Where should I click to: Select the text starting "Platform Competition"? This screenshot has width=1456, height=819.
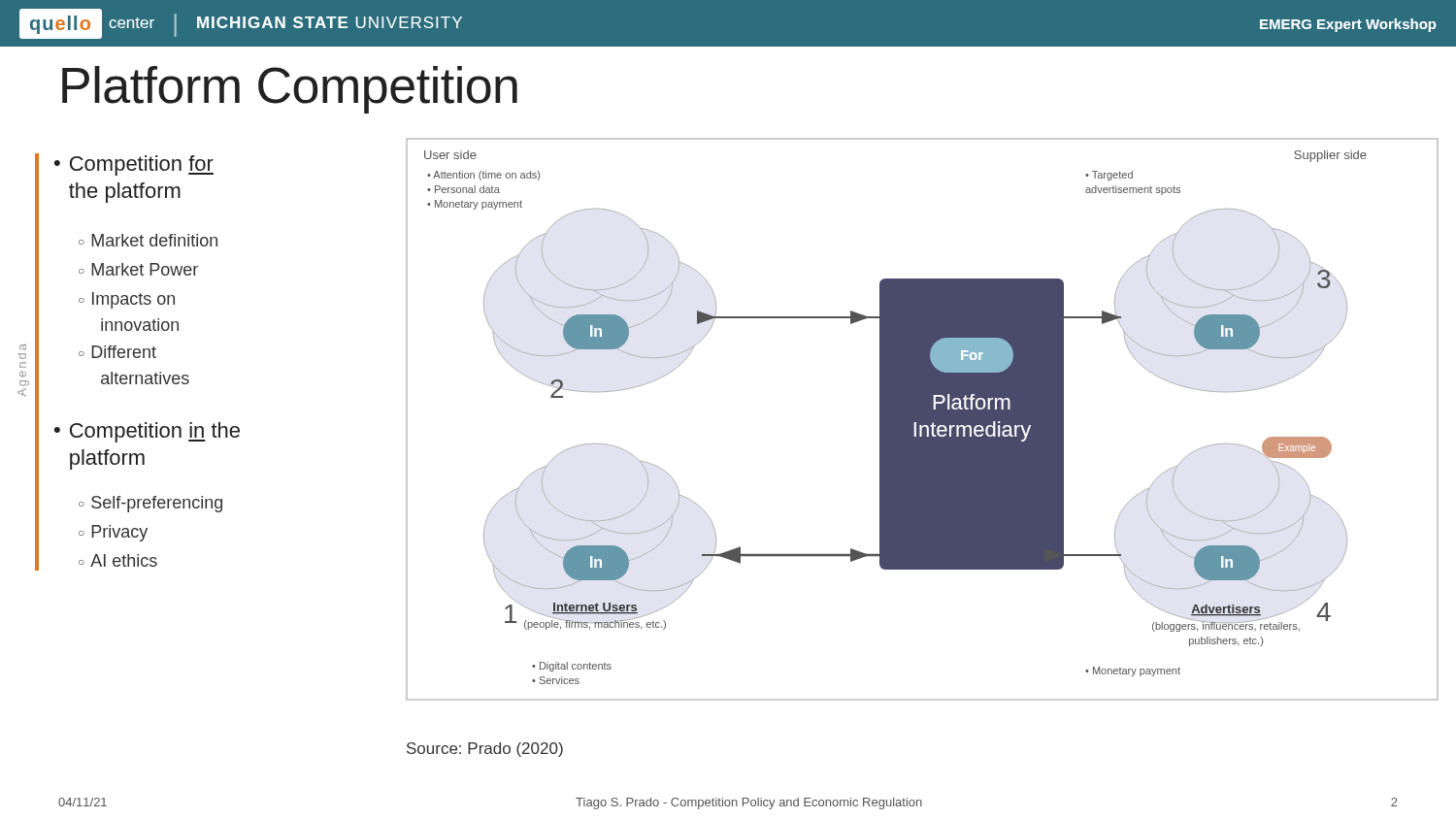click(x=289, y=85)
